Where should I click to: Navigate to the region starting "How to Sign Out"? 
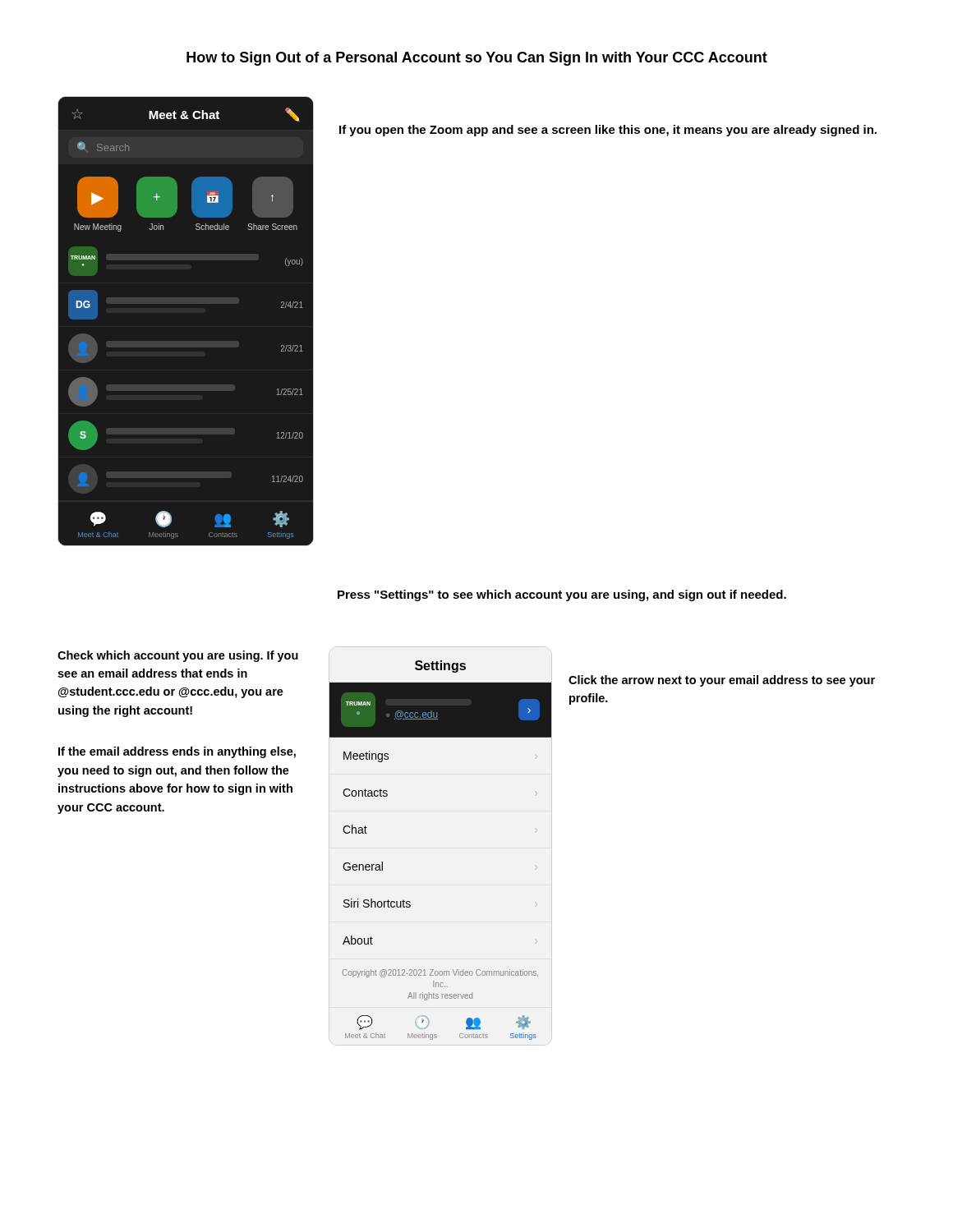[x=476, y=57]
